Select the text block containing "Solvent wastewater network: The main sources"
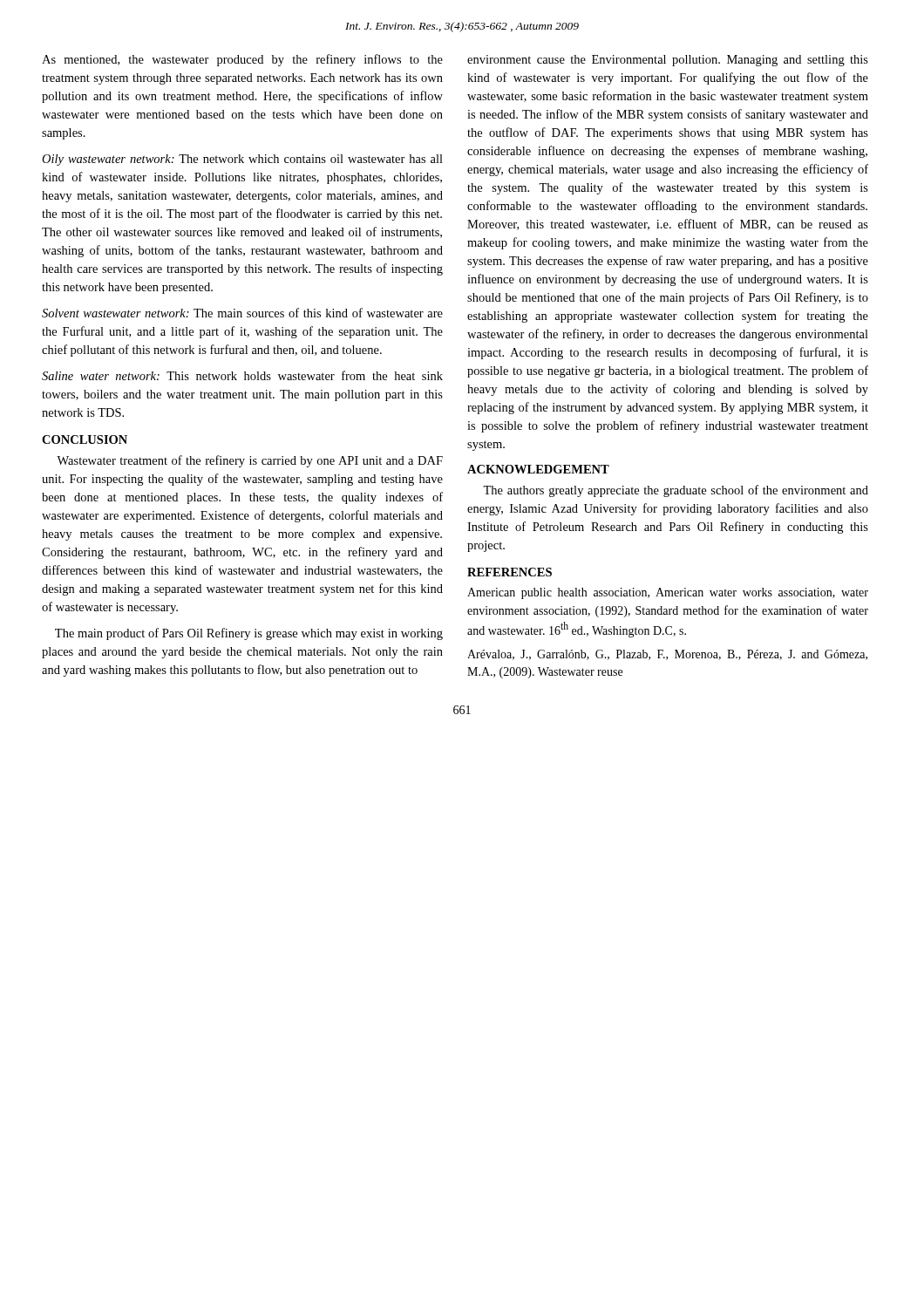Image resolution: width=924 pixels, height=1308 pixels. point(242,332)
